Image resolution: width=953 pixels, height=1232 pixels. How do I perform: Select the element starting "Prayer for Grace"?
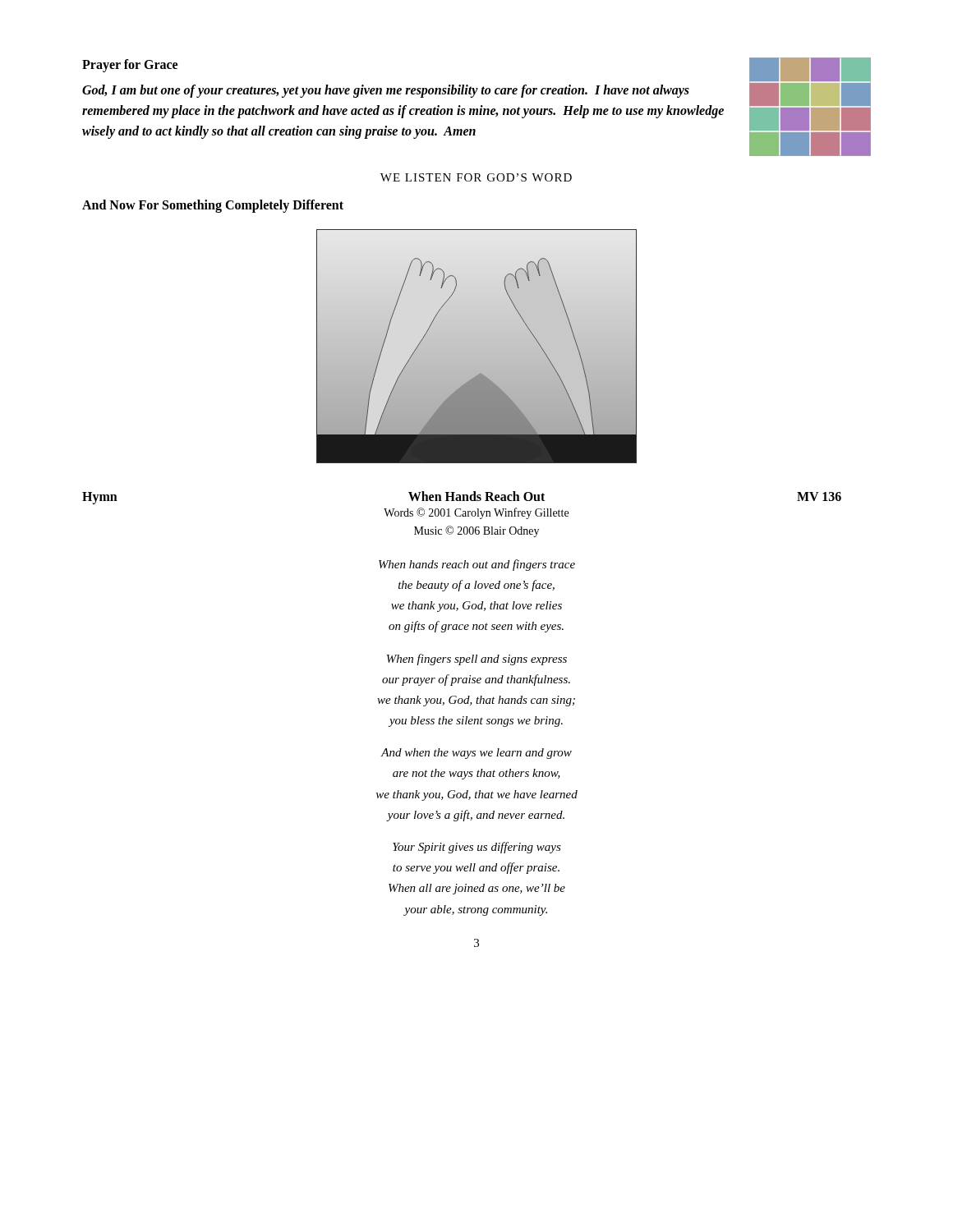(130, 64)
